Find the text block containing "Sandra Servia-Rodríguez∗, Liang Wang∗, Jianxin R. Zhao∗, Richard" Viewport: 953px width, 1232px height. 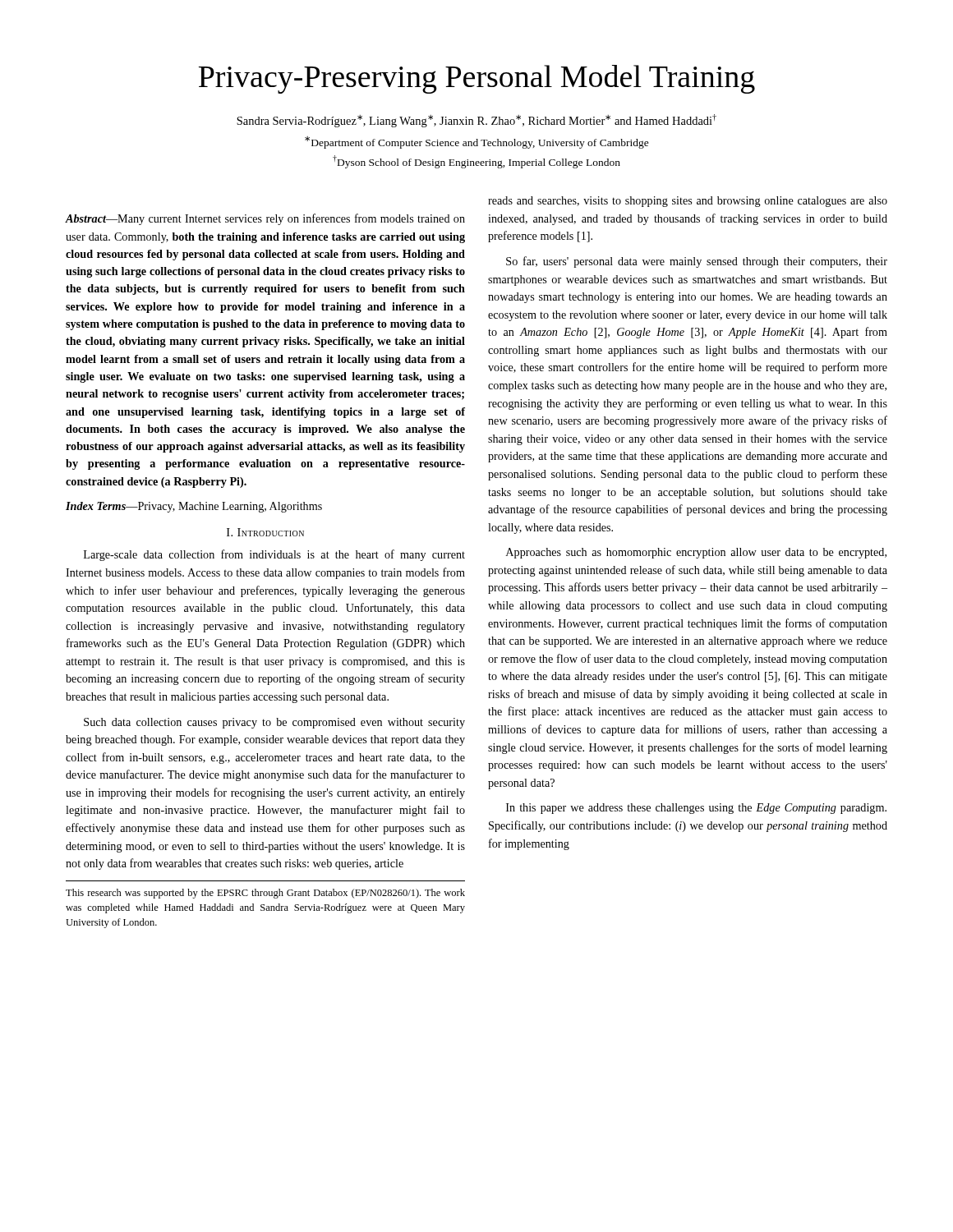click(476, 120)
